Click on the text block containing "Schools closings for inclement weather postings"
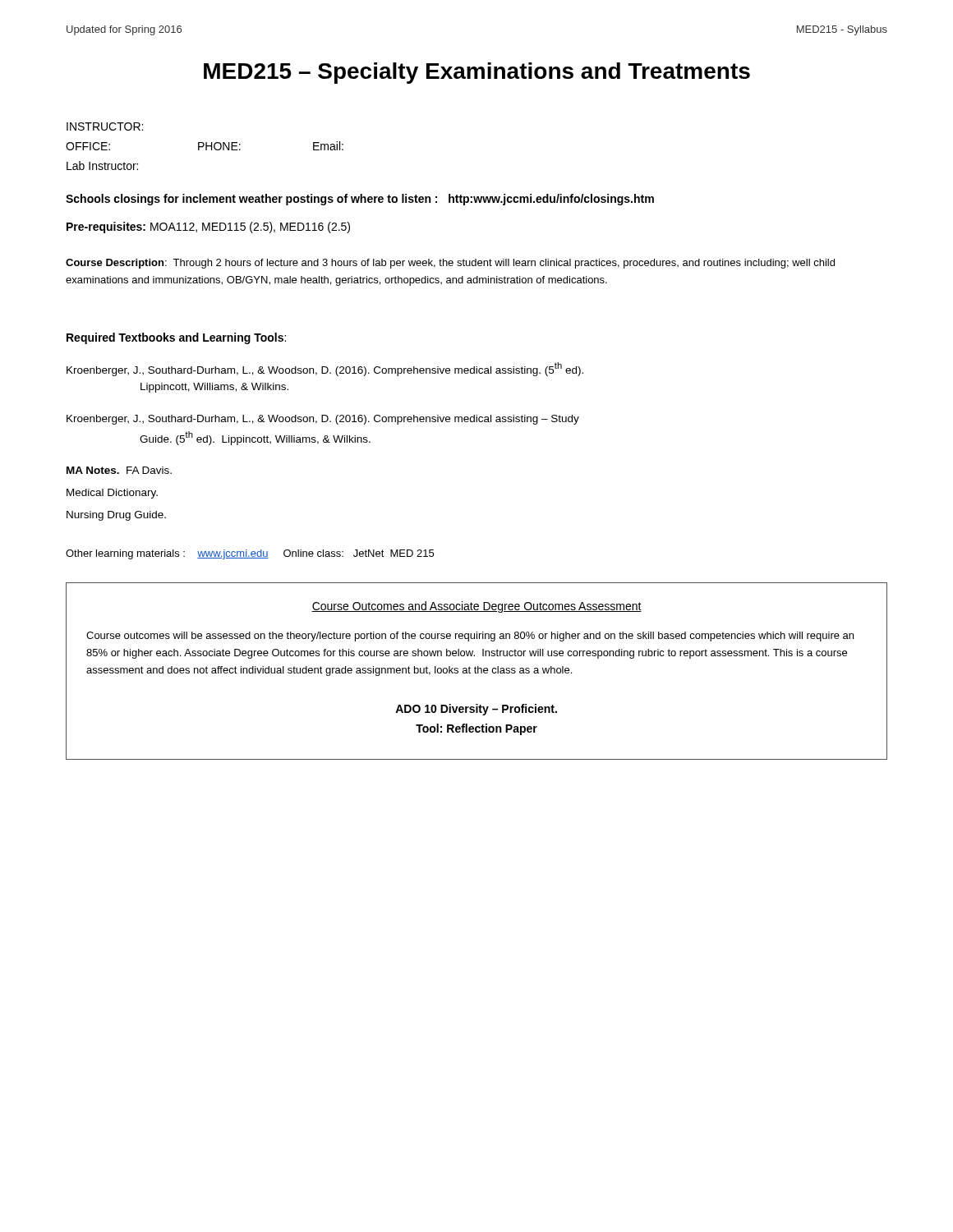This screenshot has height=1232, width=953. tap(360, 199)
